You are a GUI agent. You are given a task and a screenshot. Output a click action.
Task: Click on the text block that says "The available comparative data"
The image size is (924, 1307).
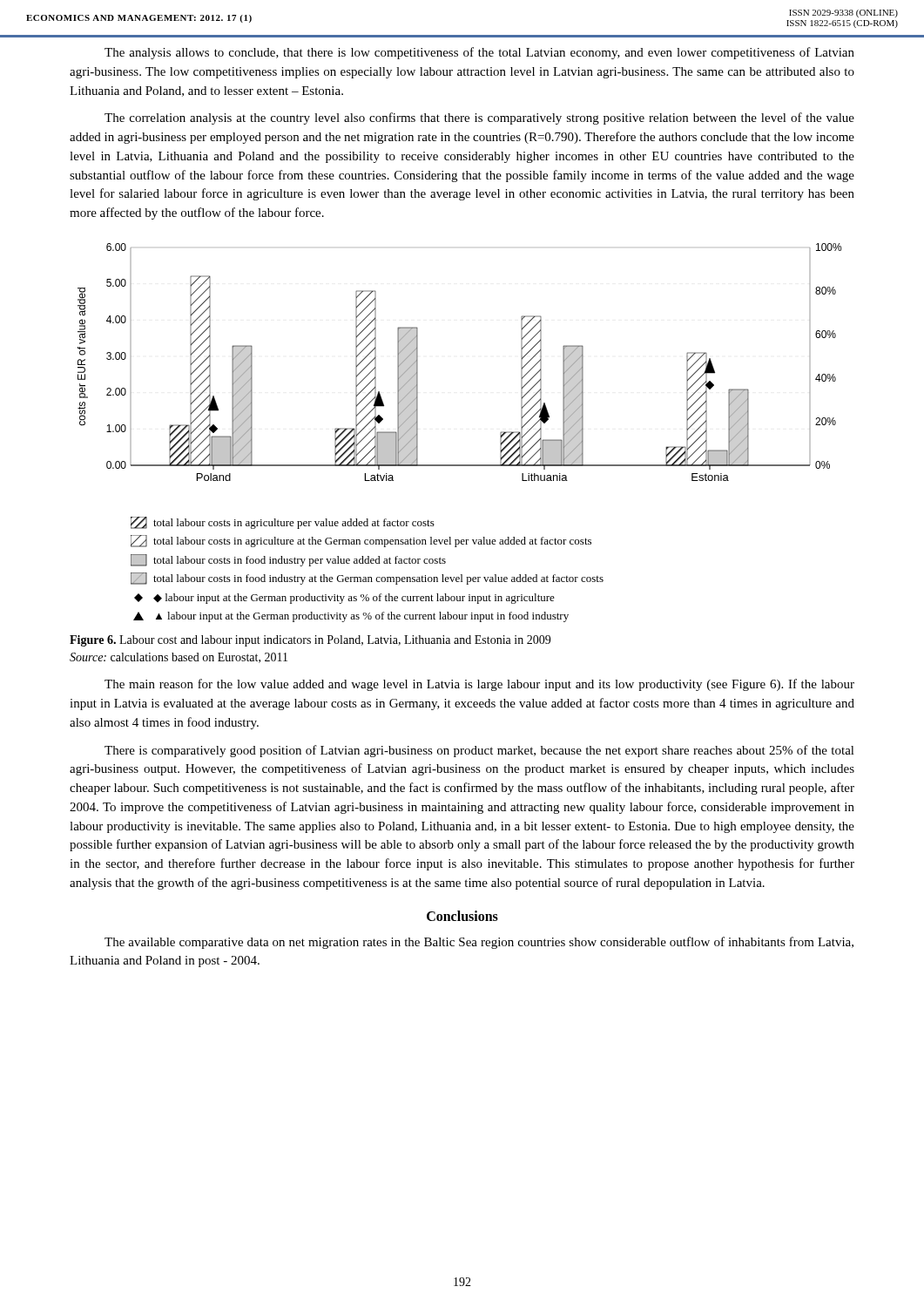pyautogui.click(x=462, y=952)
